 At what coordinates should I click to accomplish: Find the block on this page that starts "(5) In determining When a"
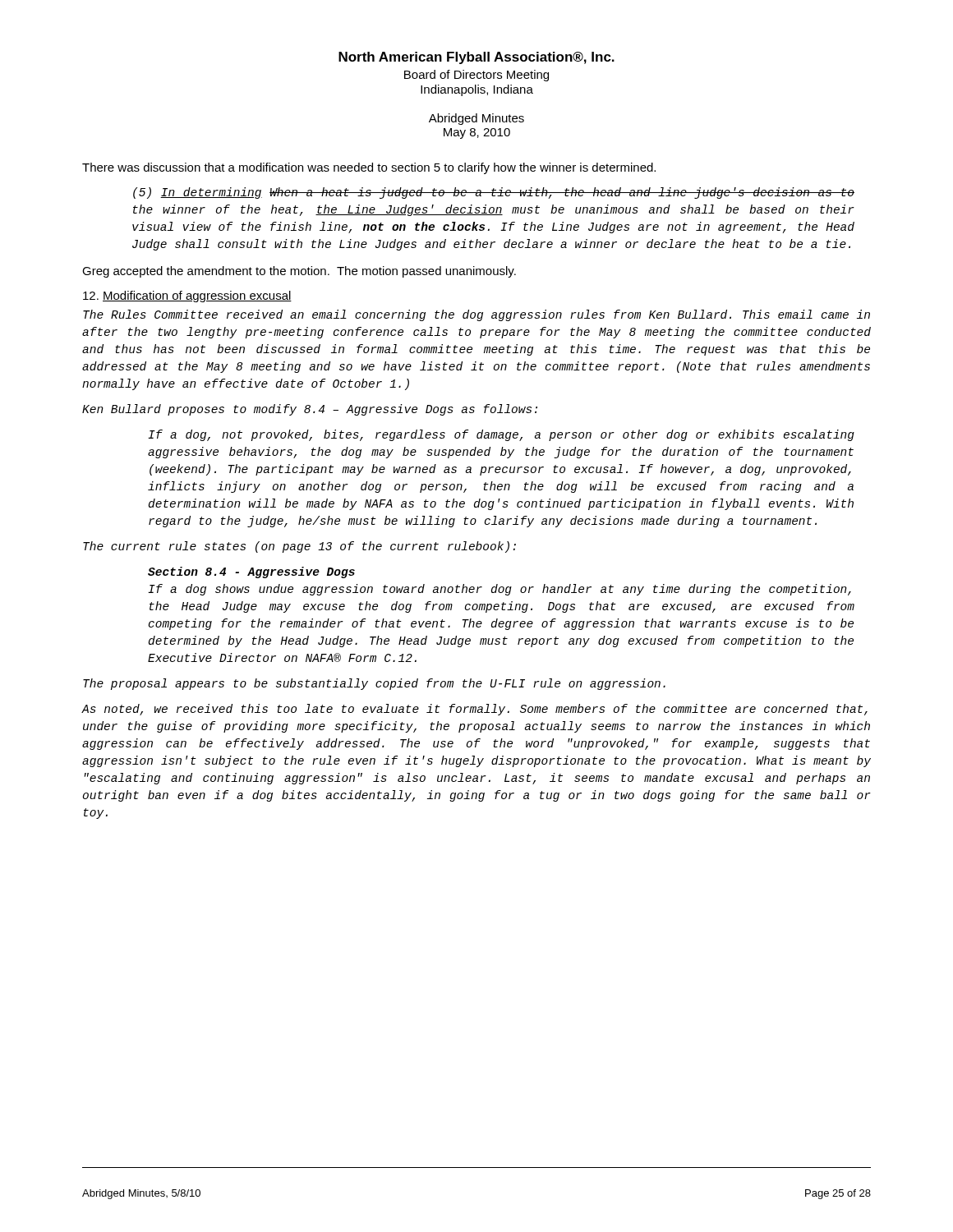pos(493,219)
